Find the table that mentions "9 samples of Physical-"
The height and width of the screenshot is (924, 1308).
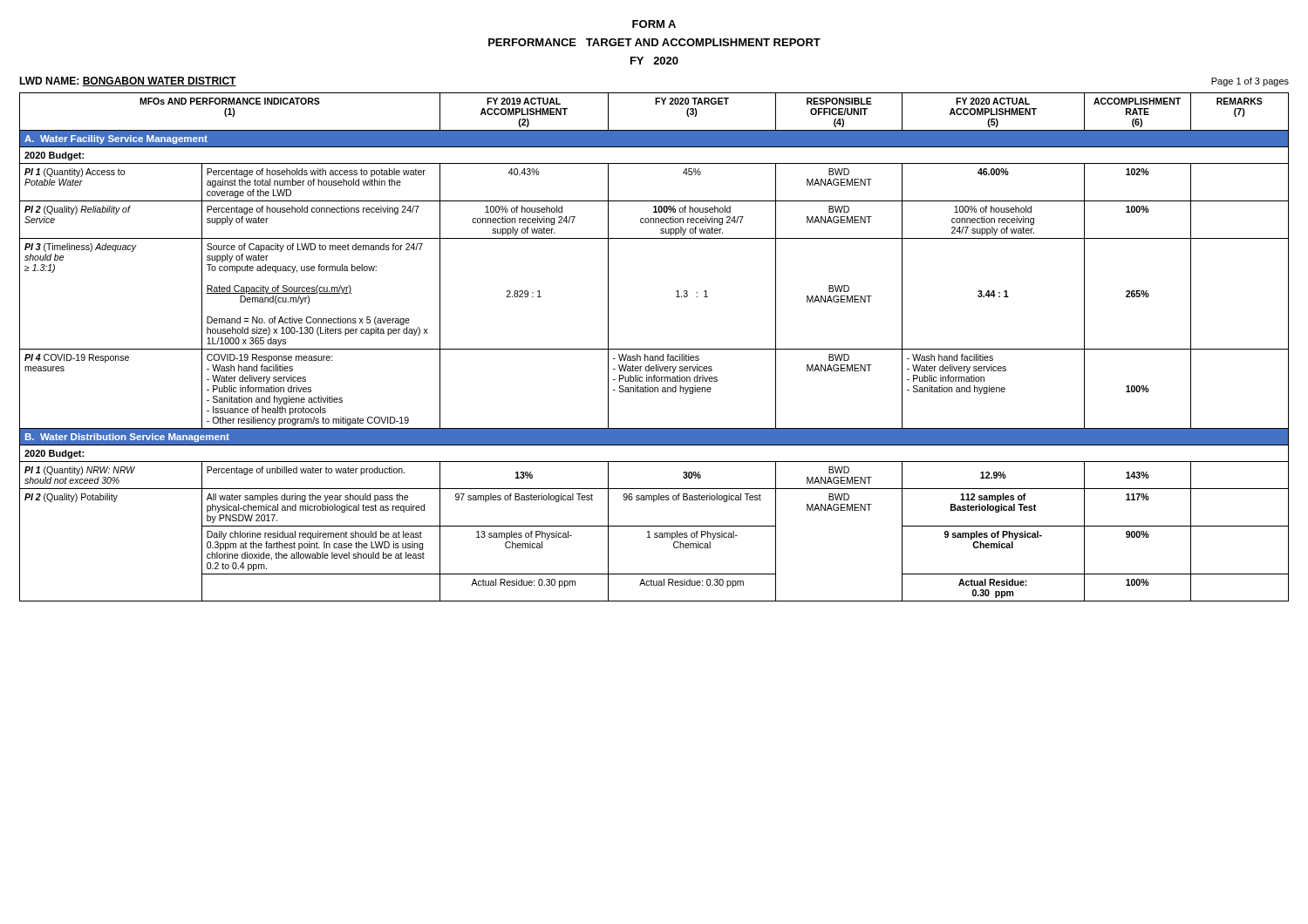pyautogui.click(x=654, y=347)
